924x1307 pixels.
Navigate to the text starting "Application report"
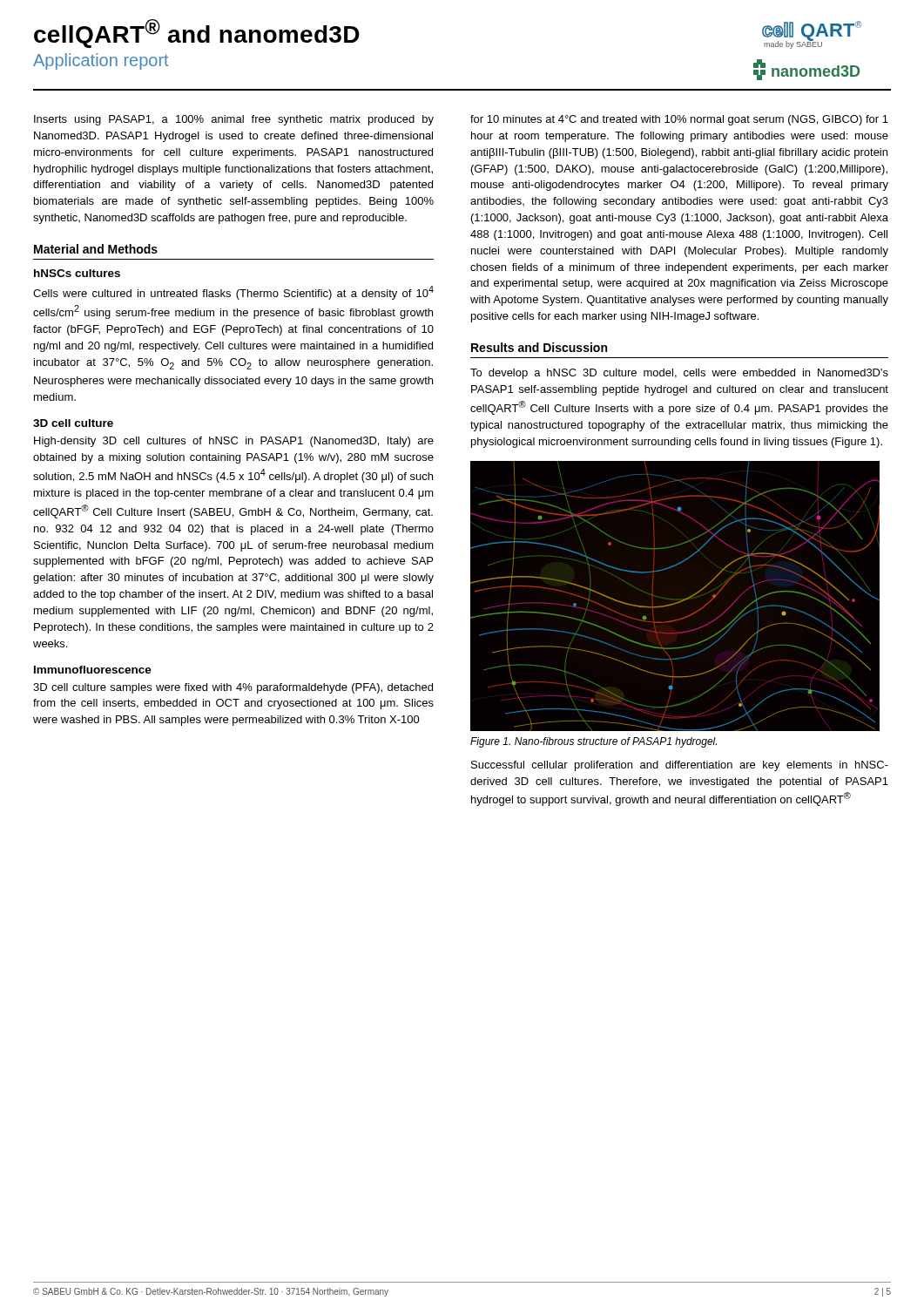pyautogui.click(x=101, y=60)
